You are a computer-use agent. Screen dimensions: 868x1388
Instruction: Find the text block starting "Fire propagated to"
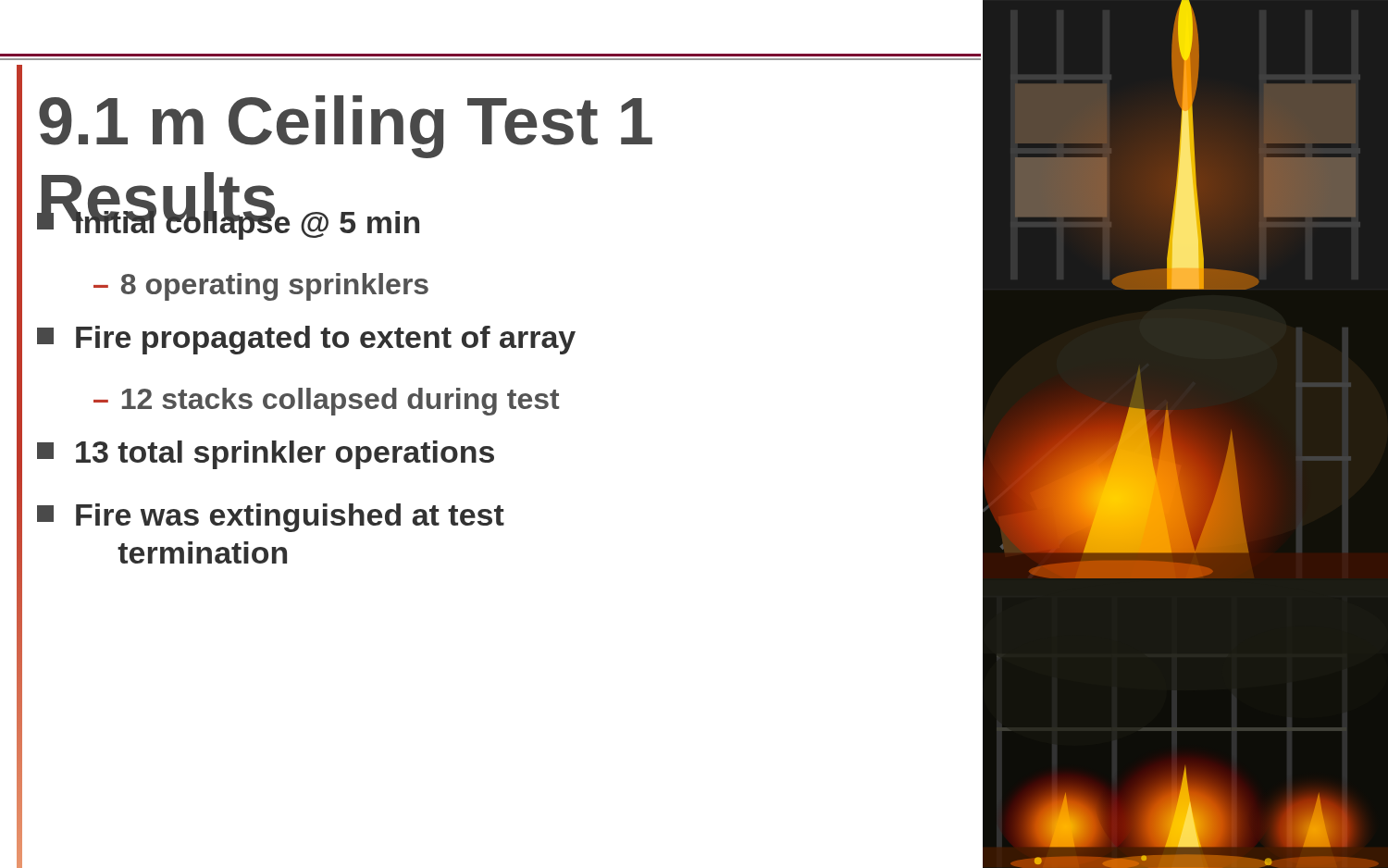(x=306, y=337)
